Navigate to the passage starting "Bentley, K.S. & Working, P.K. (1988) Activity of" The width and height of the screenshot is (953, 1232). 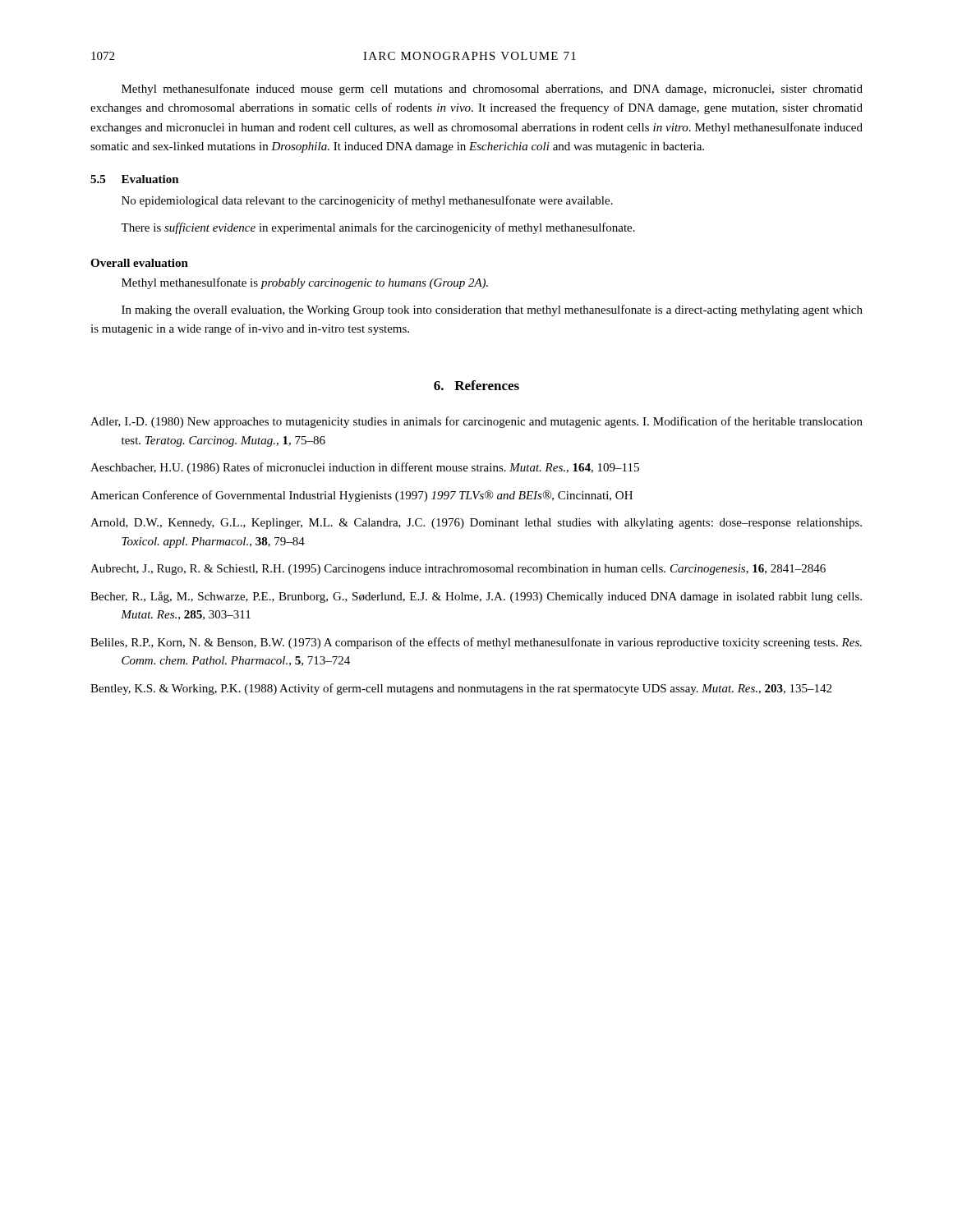pos(461,688)
